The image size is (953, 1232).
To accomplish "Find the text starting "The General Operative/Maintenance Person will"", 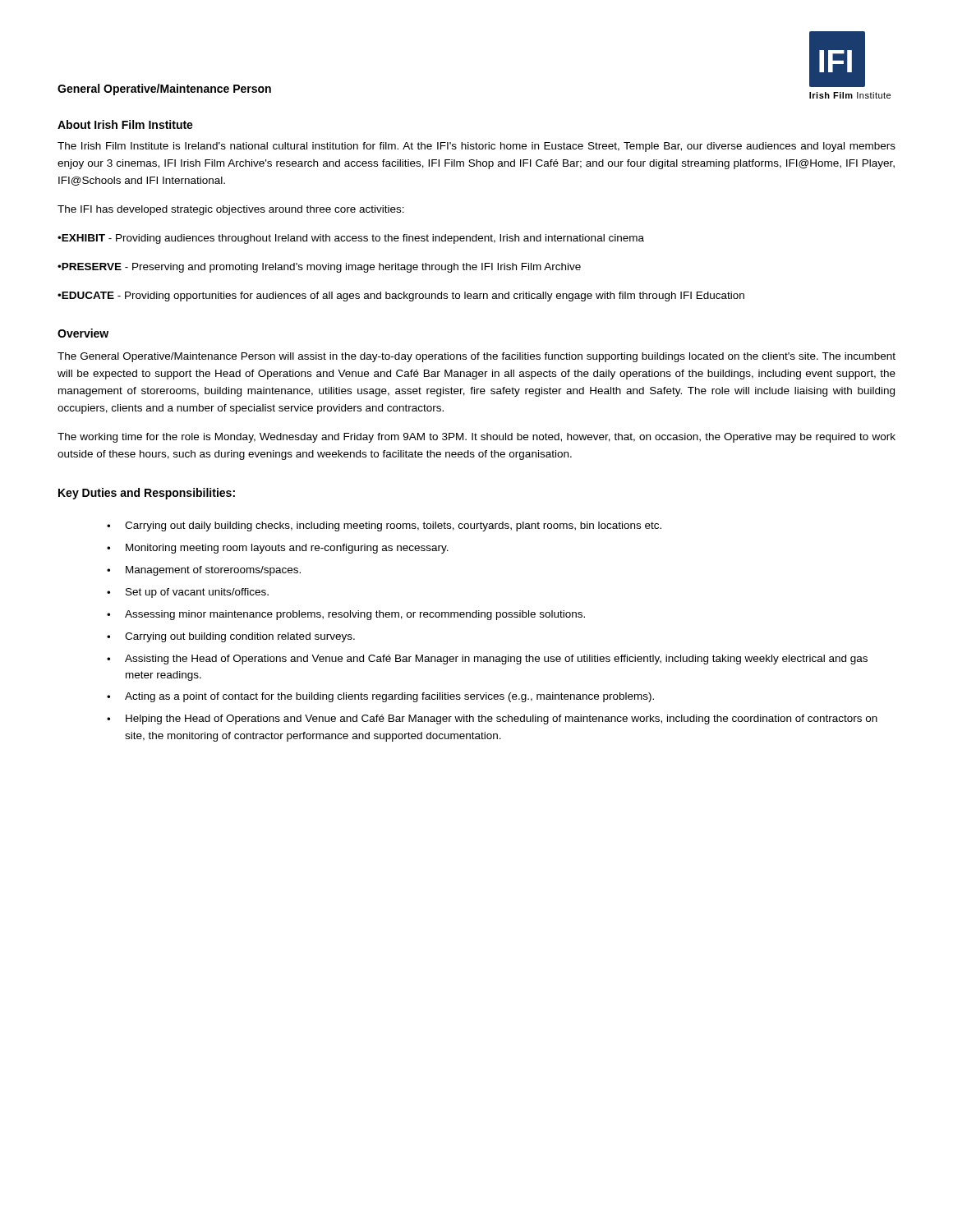I will click(476, 382).
